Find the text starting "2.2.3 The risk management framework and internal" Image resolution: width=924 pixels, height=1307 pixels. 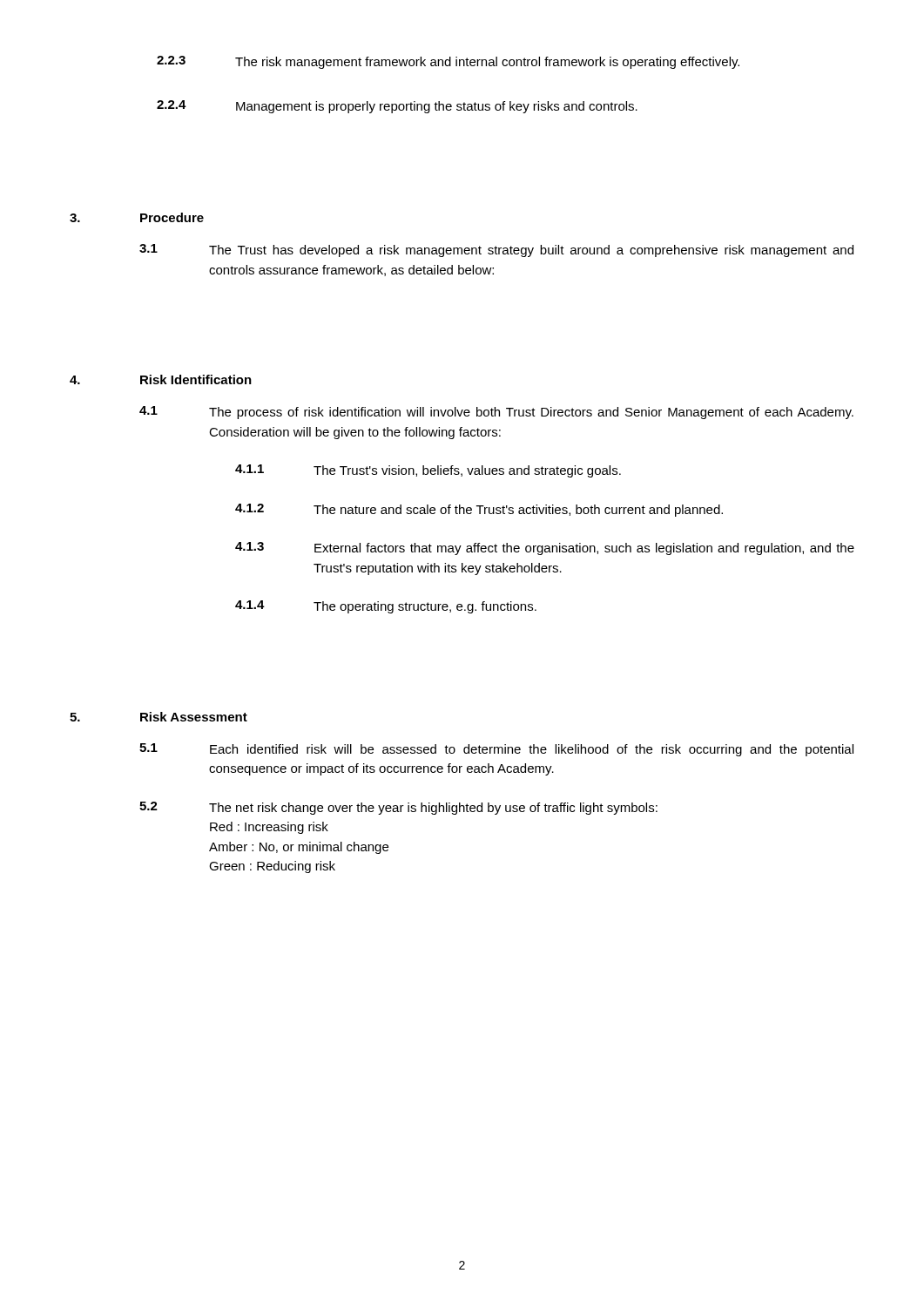[462, 62]
